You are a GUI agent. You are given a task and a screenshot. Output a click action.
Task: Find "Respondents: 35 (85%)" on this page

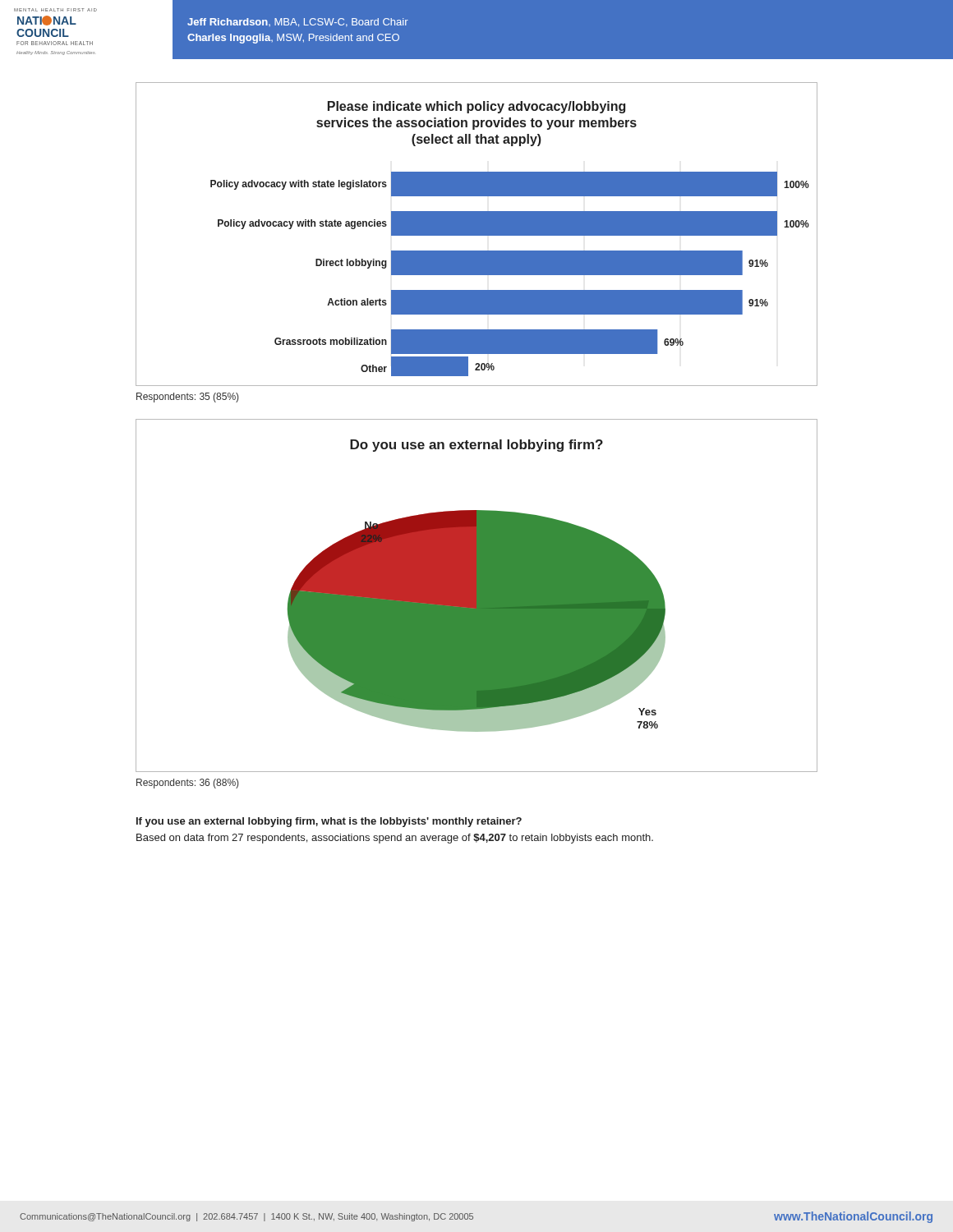coord(187,397)
